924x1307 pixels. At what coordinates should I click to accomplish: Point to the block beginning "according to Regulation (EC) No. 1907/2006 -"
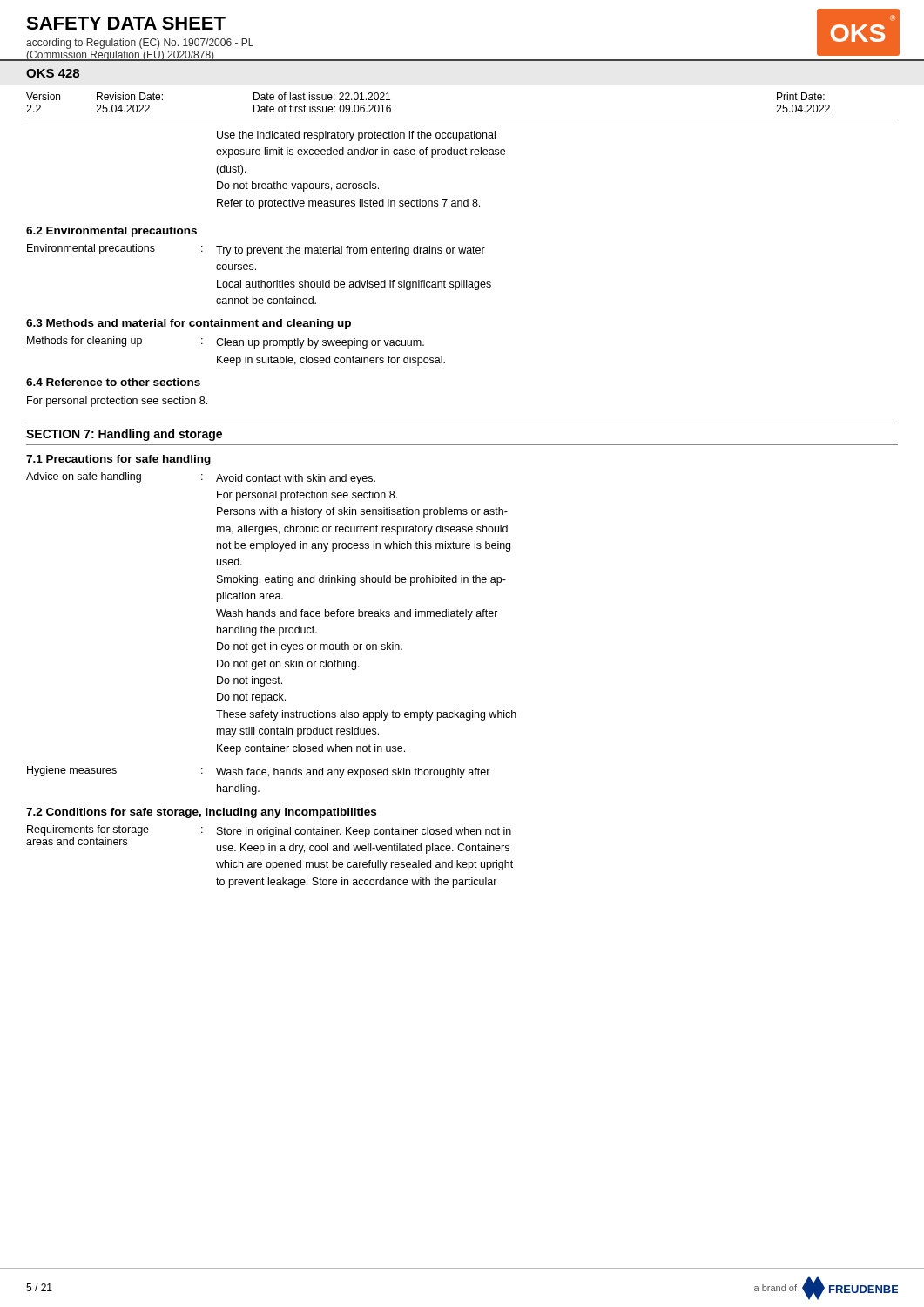140,49
